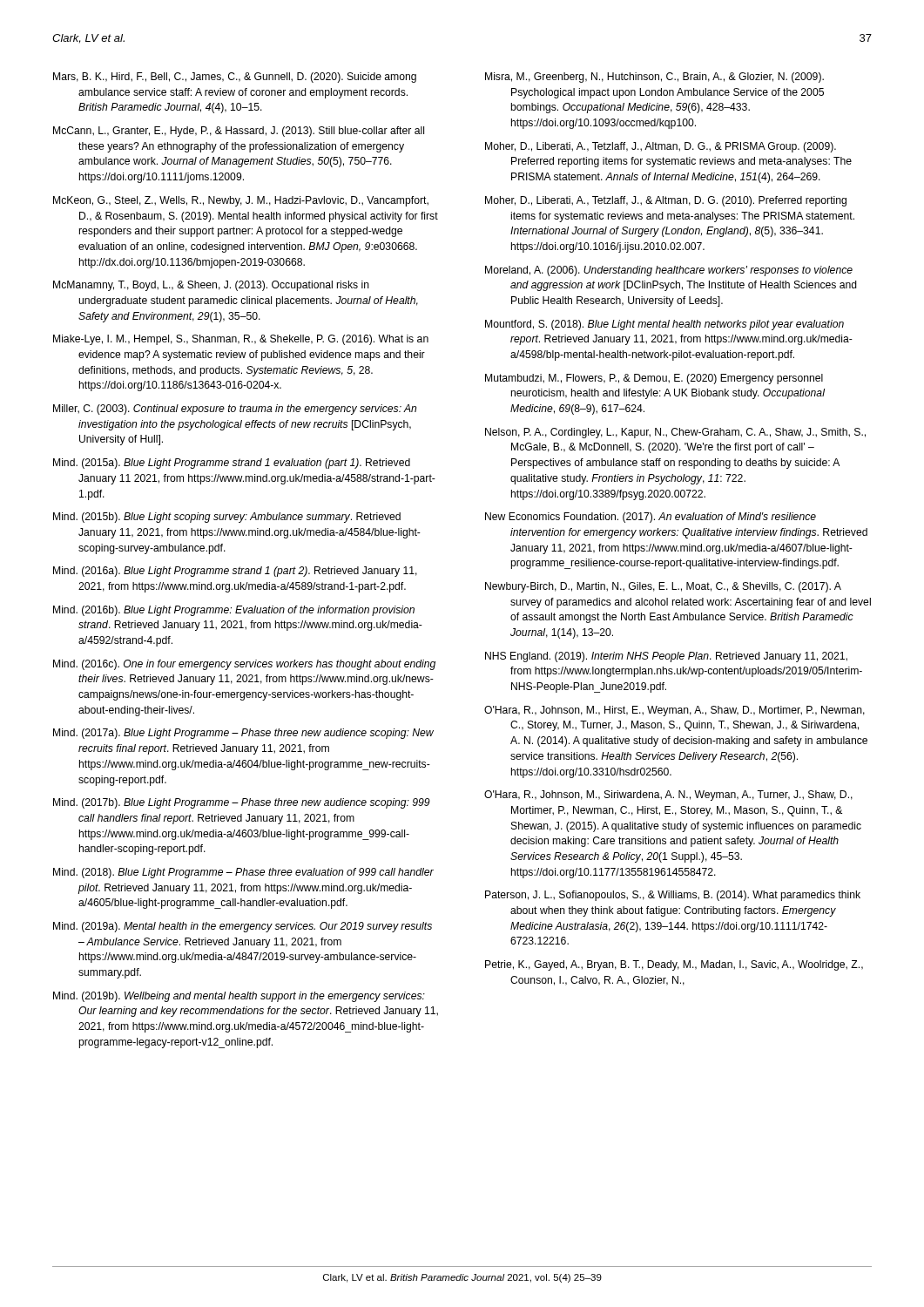Select the list item that reads "Mind. (2017b). Blue"
This screenshot has width=924, height=1307.
tap(241, 826)
